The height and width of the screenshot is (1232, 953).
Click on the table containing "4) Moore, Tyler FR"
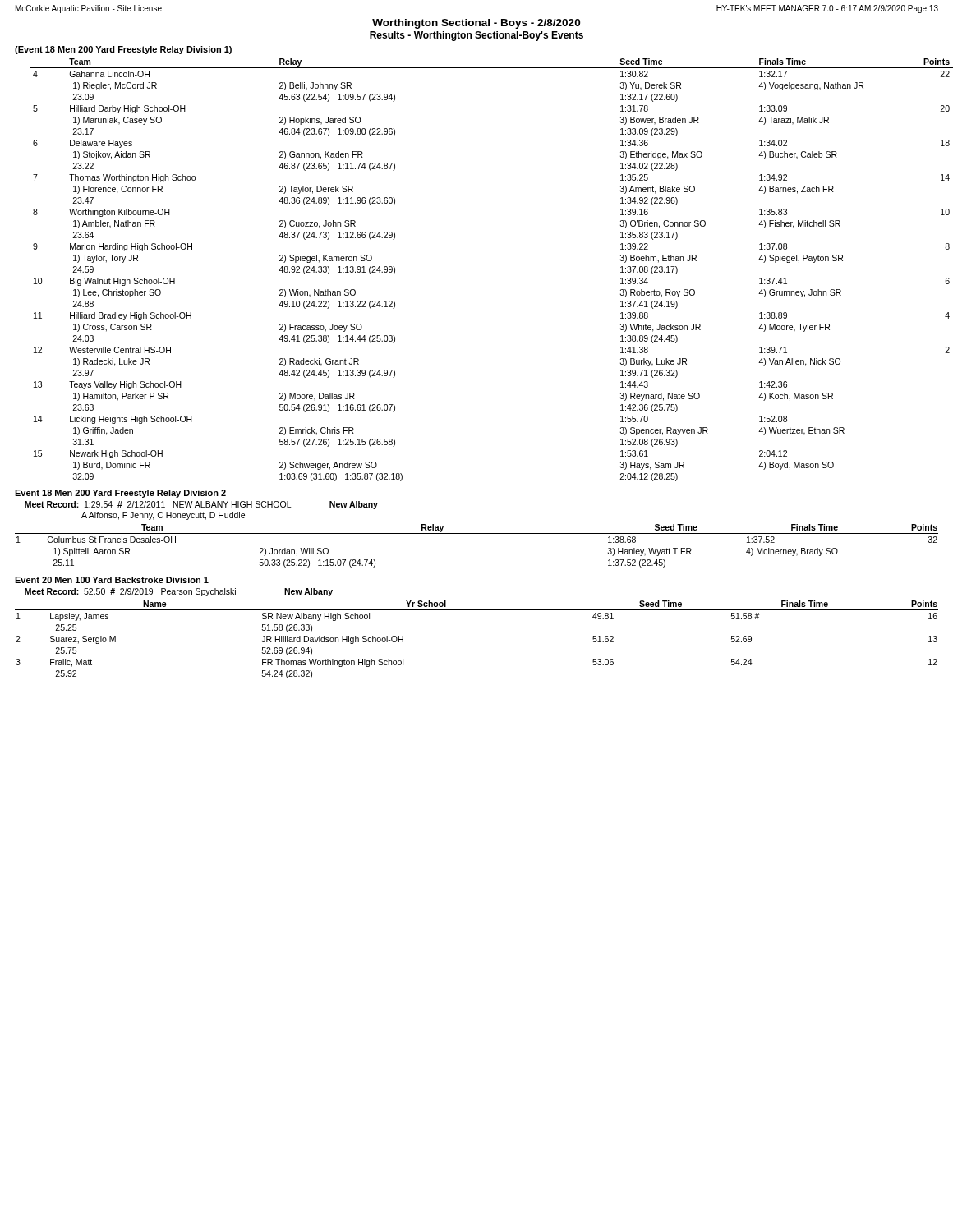point(476,269)
